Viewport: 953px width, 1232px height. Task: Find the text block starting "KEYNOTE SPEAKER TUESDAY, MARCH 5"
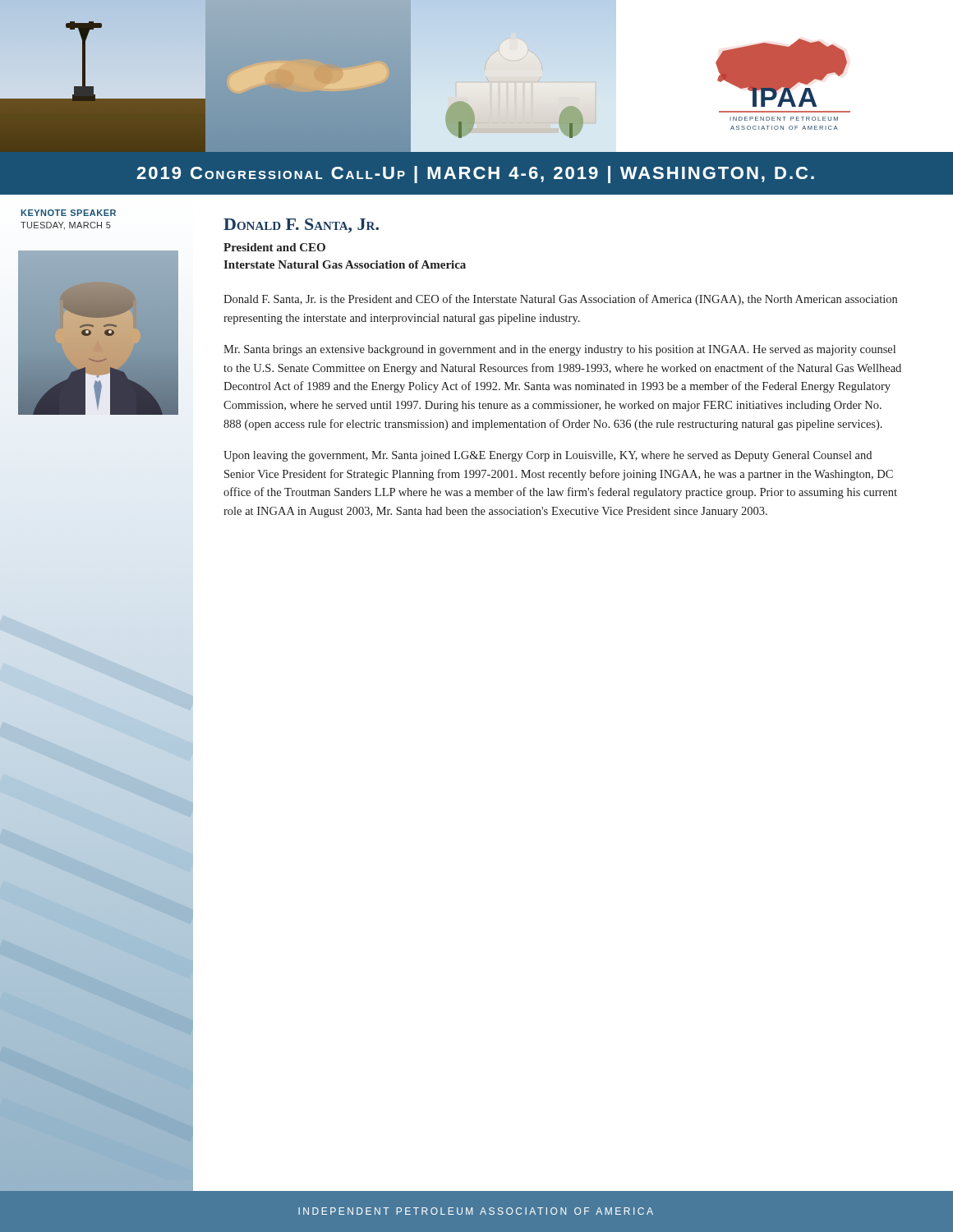(107, 220)
